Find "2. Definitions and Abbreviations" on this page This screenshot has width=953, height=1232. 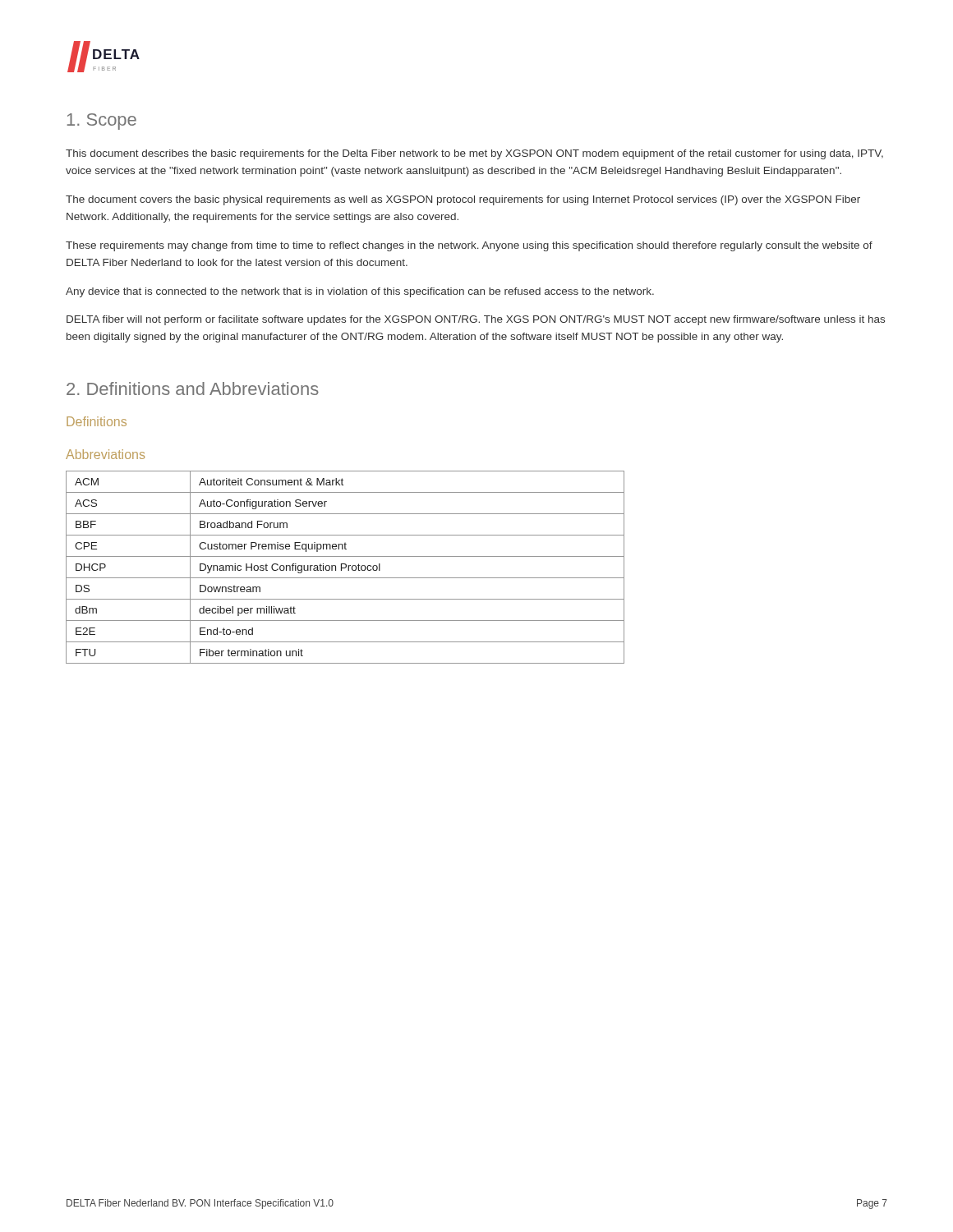pos(192,389)
